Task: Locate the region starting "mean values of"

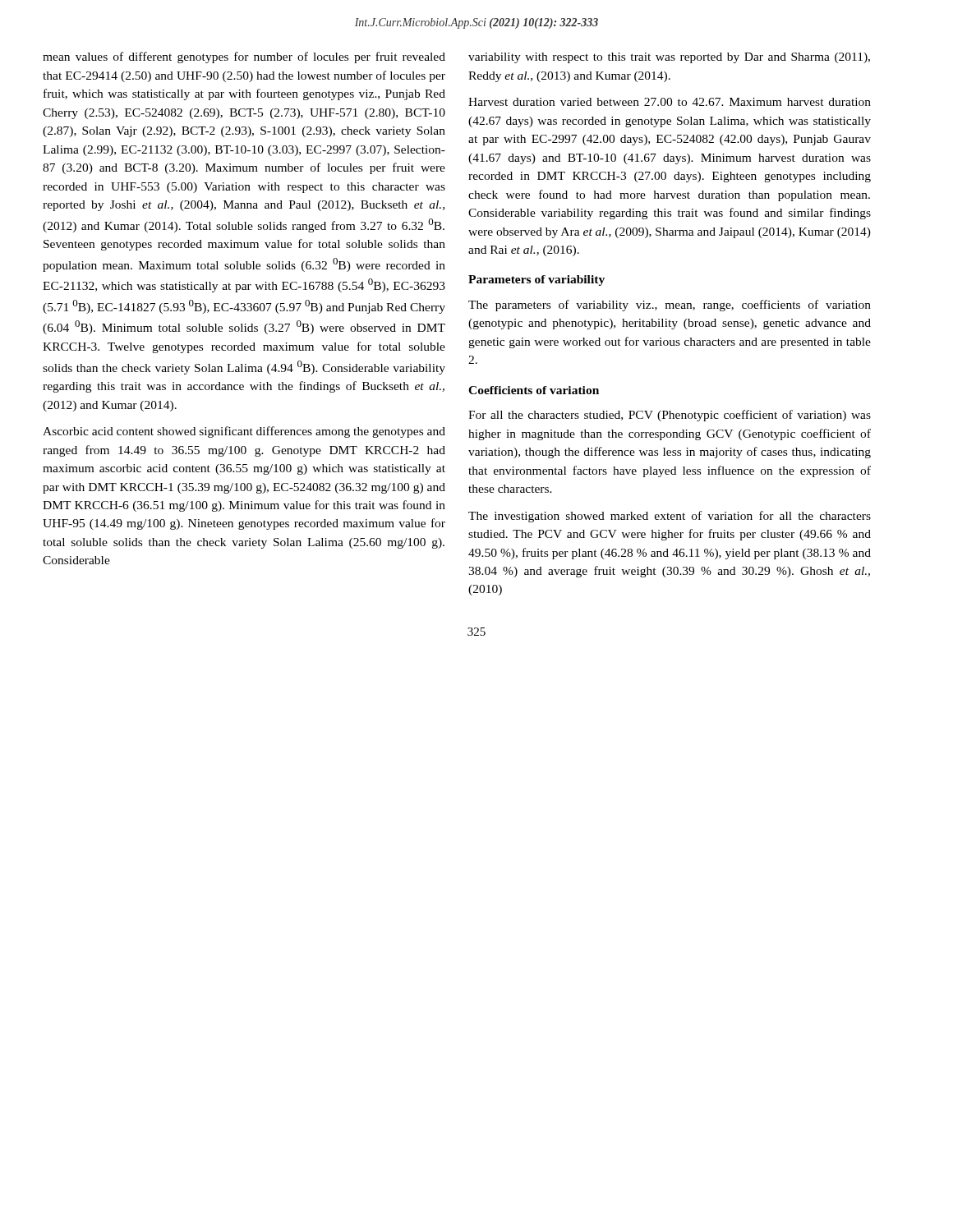Action: pos(244,231)
